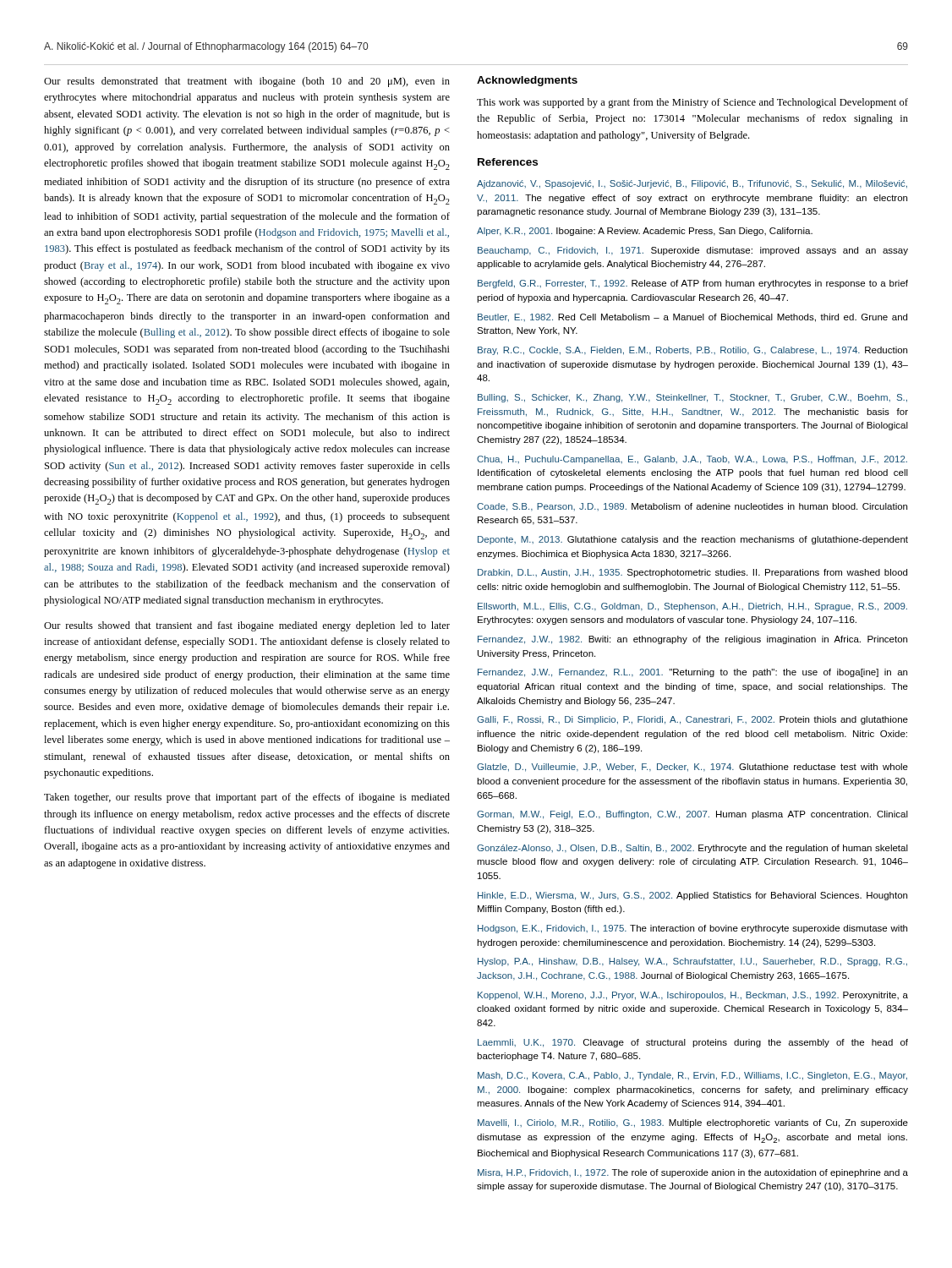The width and height of the screenshot is (952, 1268).
Task: Where is the passage that starts "Koppenol, W.H., Moreno, J.J.,"?
Action: click(x=692, y=1009)
